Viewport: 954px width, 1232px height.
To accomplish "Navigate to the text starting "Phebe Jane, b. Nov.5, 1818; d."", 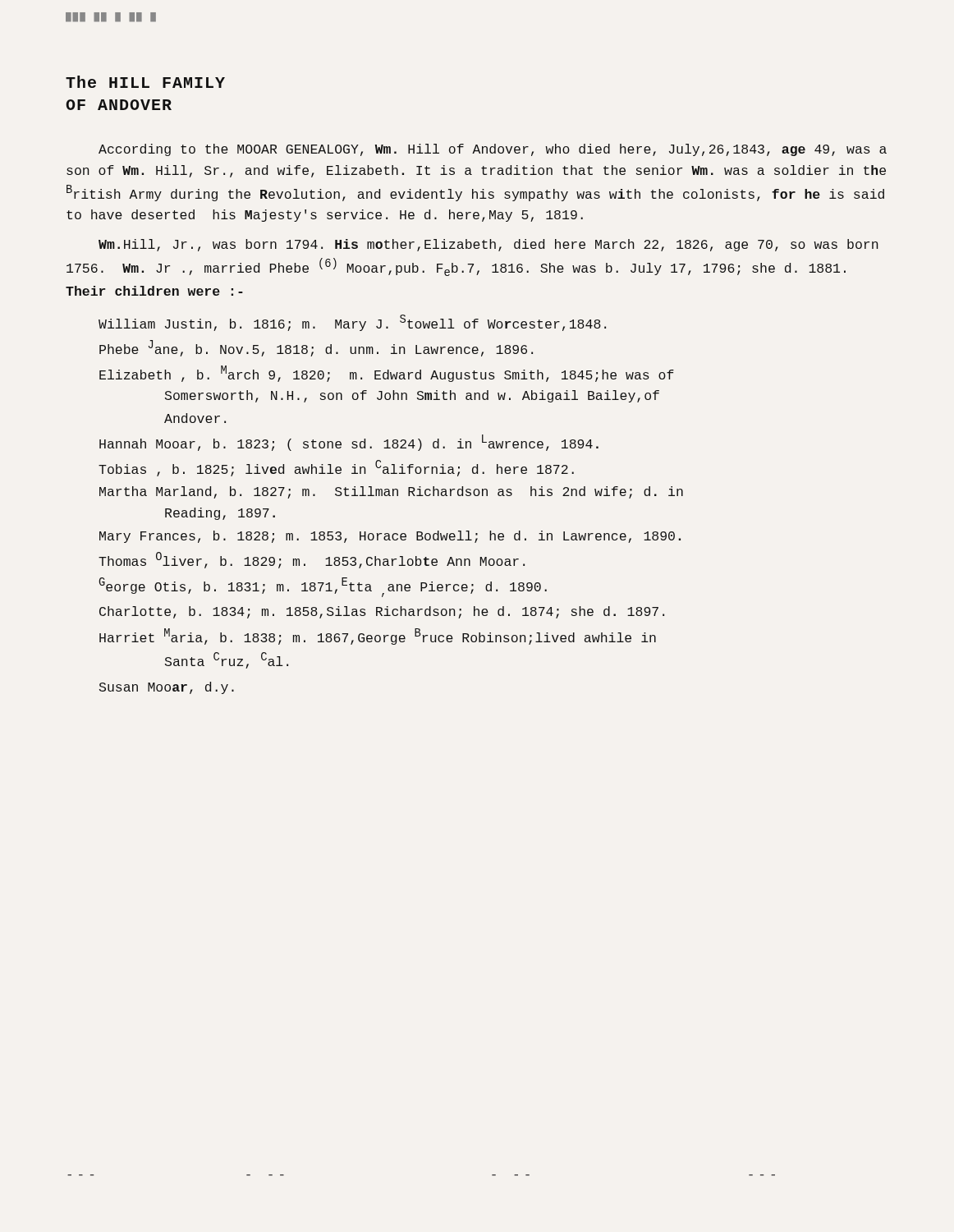I will [x=317, y=349].
